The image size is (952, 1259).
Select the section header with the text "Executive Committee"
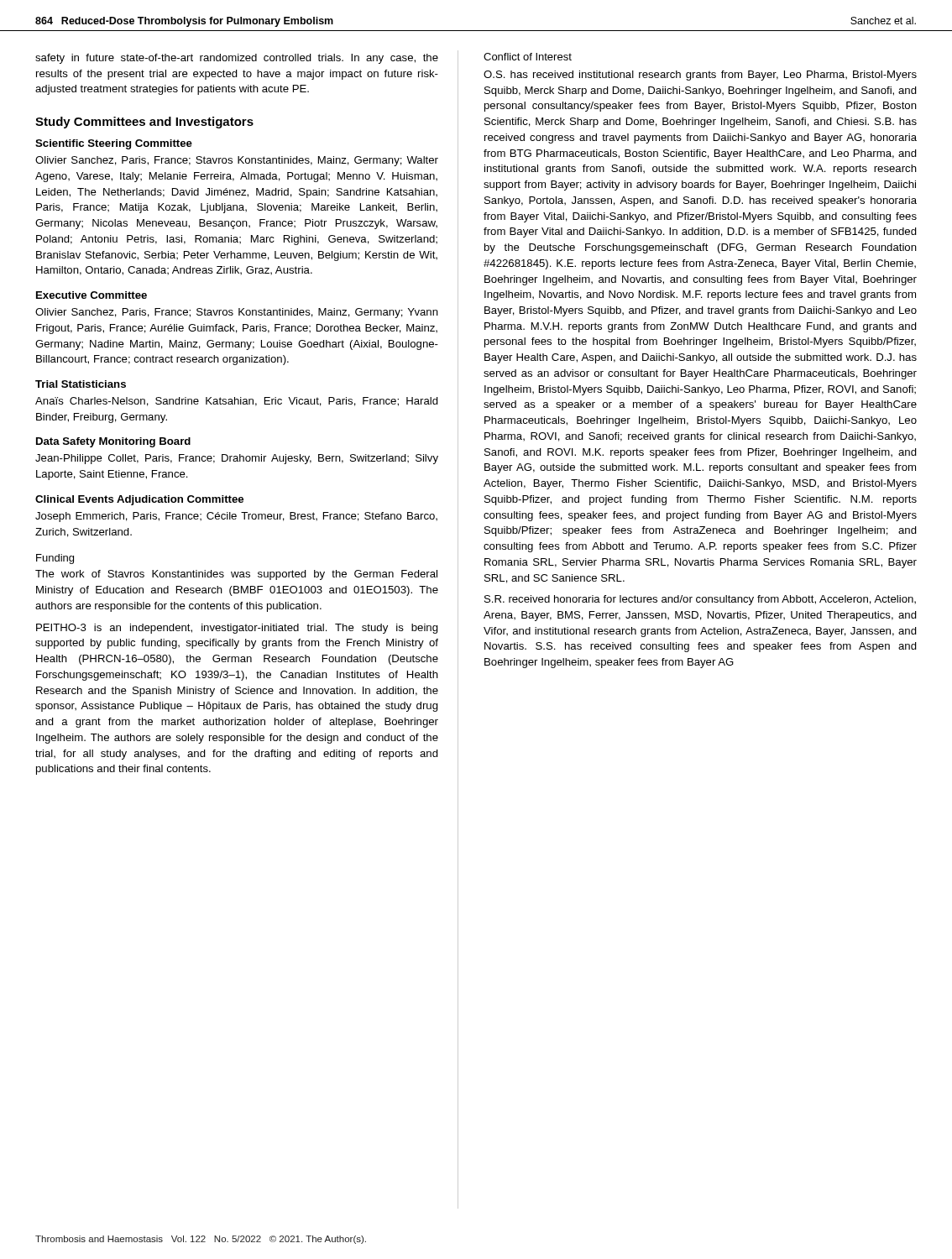click(x=91, y=295)
